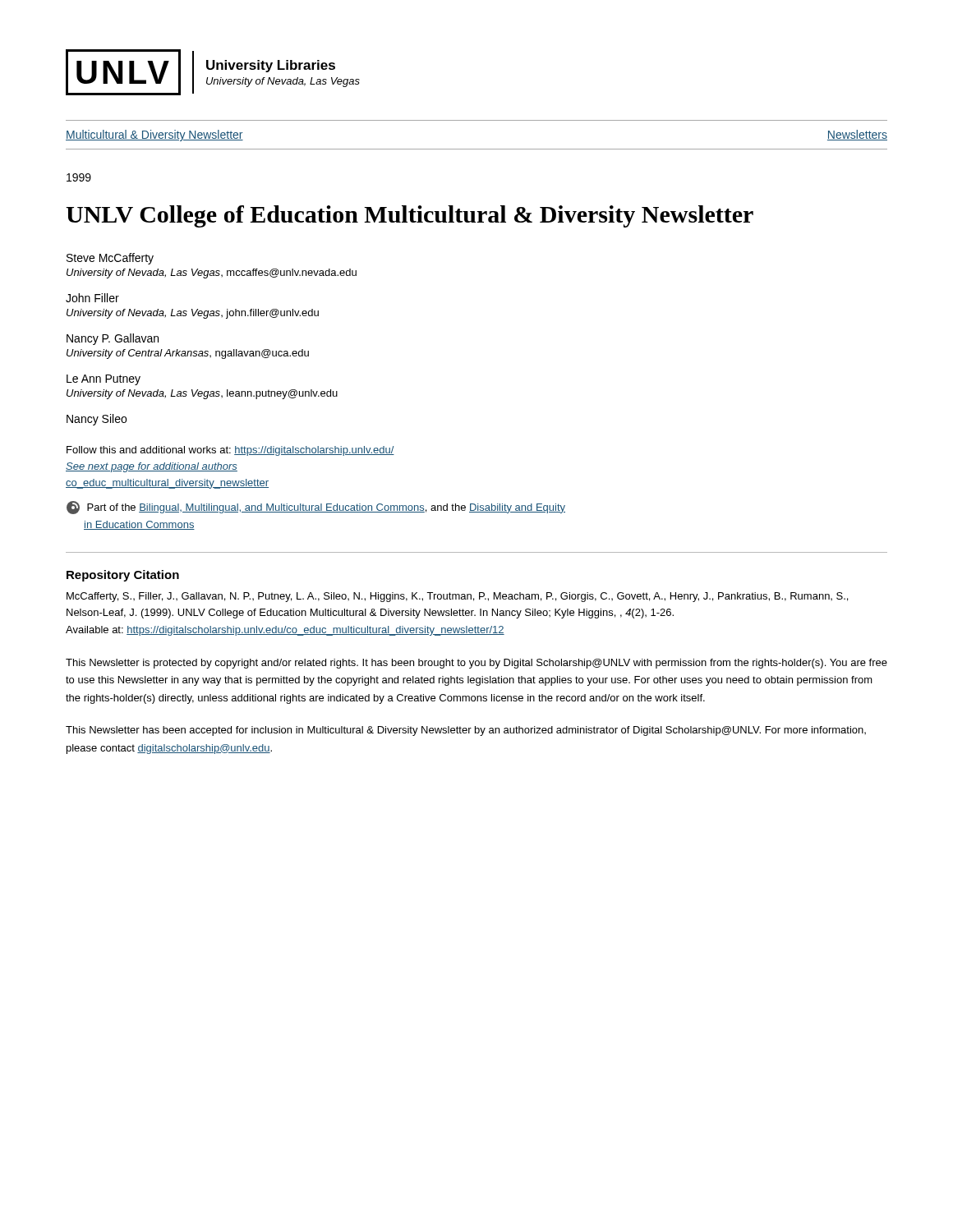Viewport: 953px width, 1232px height.
Task: Navigate to the block starting "Steve McCafferty University"
Action: [x=110, y=259]
